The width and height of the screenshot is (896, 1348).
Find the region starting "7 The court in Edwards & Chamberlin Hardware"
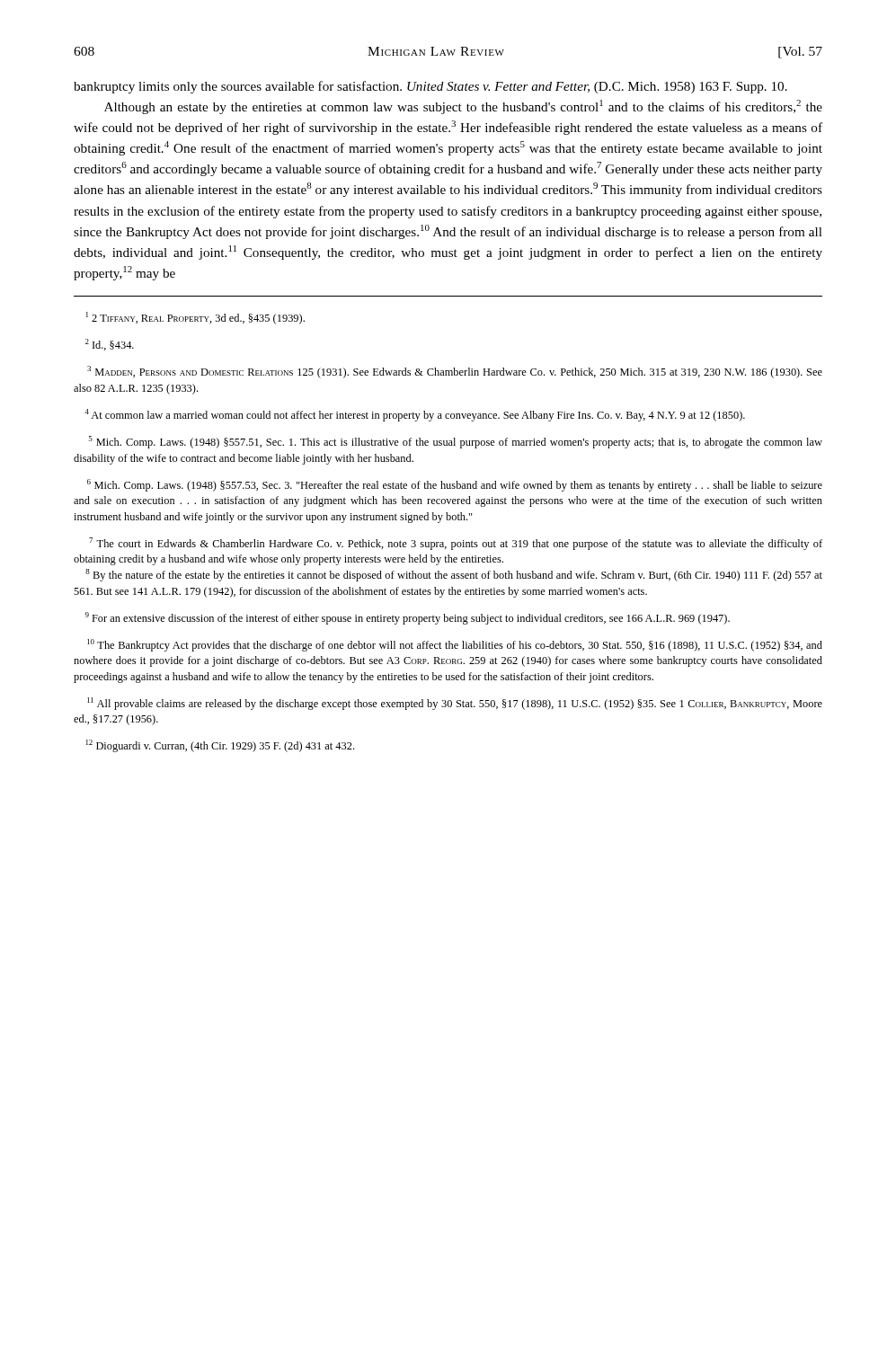click(x=448, y=568)
